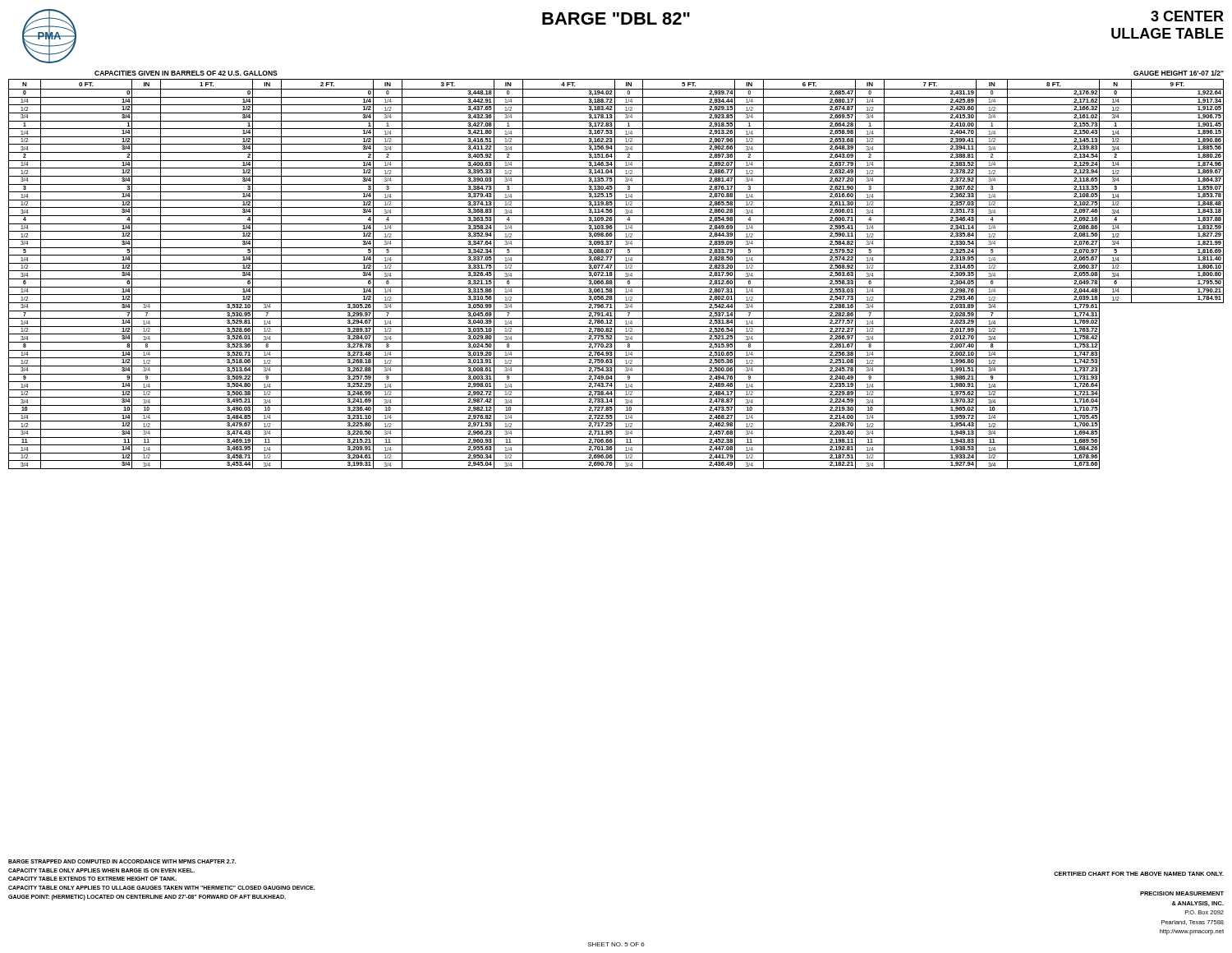Image resolution: width=1232 pixels, height=953 pixels.
Task: Navigate to the block starting "PRECISION MEASUREMENT & ANALYSIS, INC. P.O."
Action: (1182, 912)
